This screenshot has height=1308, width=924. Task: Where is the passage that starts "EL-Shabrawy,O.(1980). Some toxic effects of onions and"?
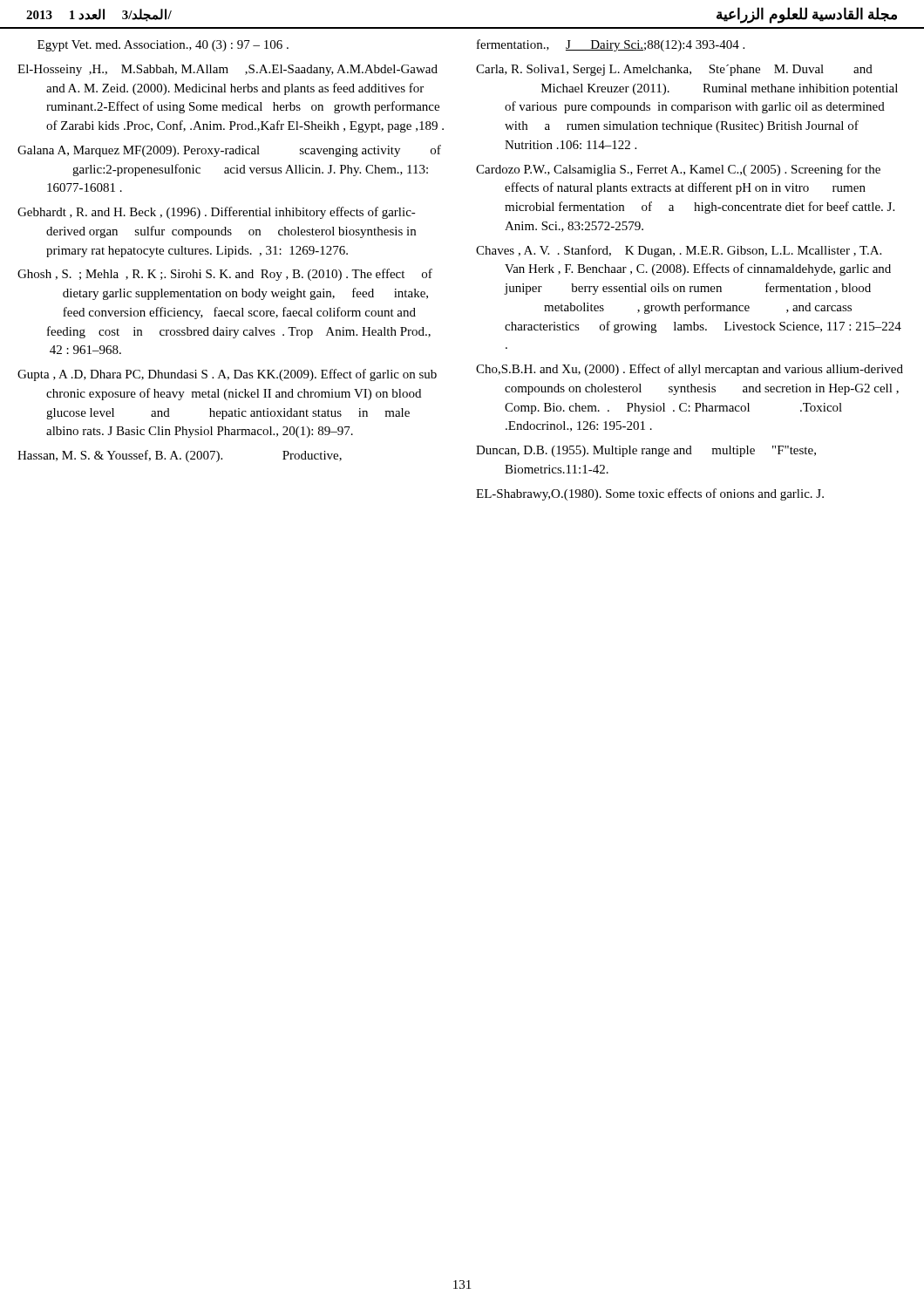pos(650,493)
